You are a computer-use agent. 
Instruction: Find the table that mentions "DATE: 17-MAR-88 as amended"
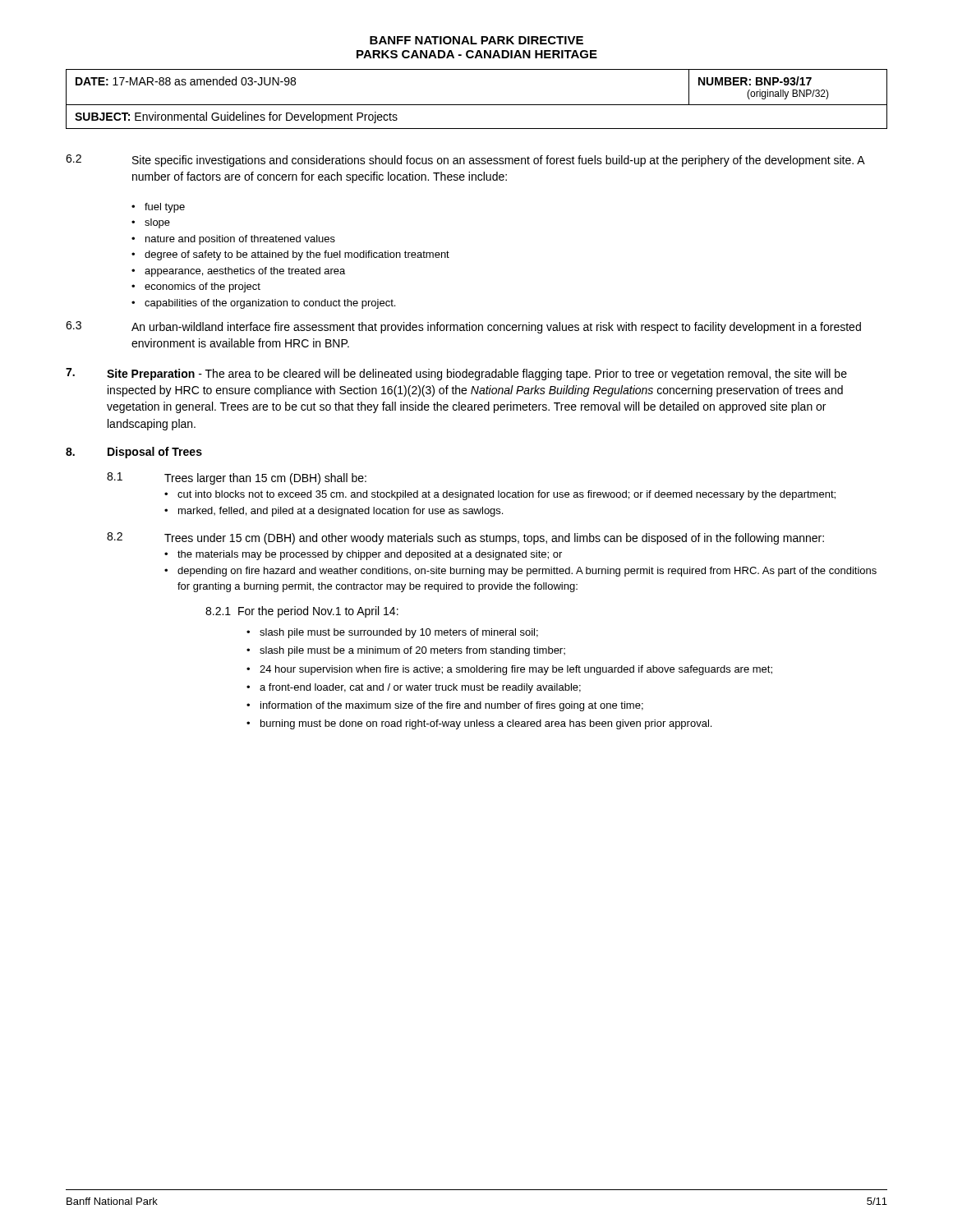pyautogui.click(x=476, y=99)
